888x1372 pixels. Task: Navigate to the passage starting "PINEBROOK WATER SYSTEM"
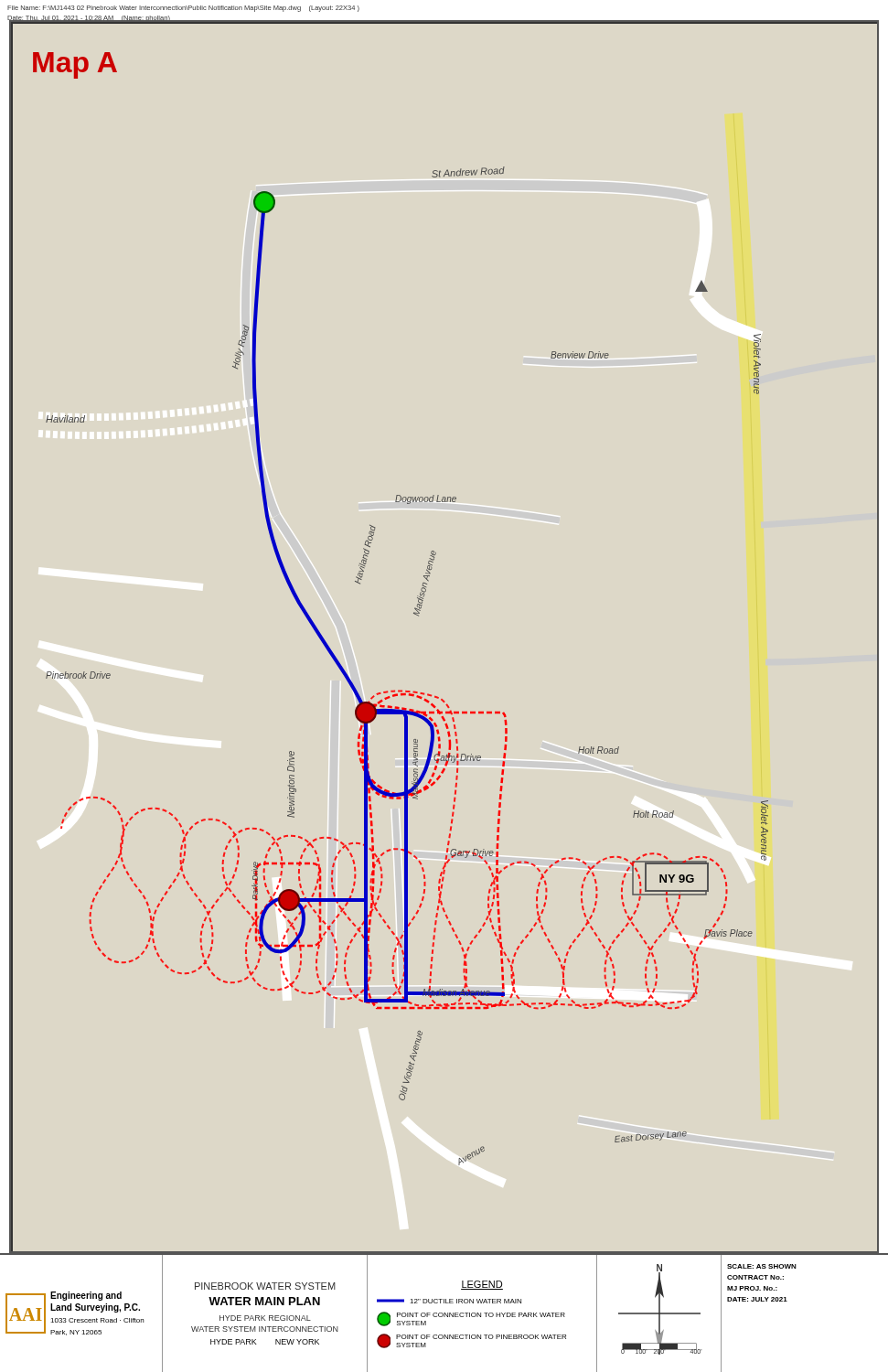pyautogui.click(x=265, y=1313)
